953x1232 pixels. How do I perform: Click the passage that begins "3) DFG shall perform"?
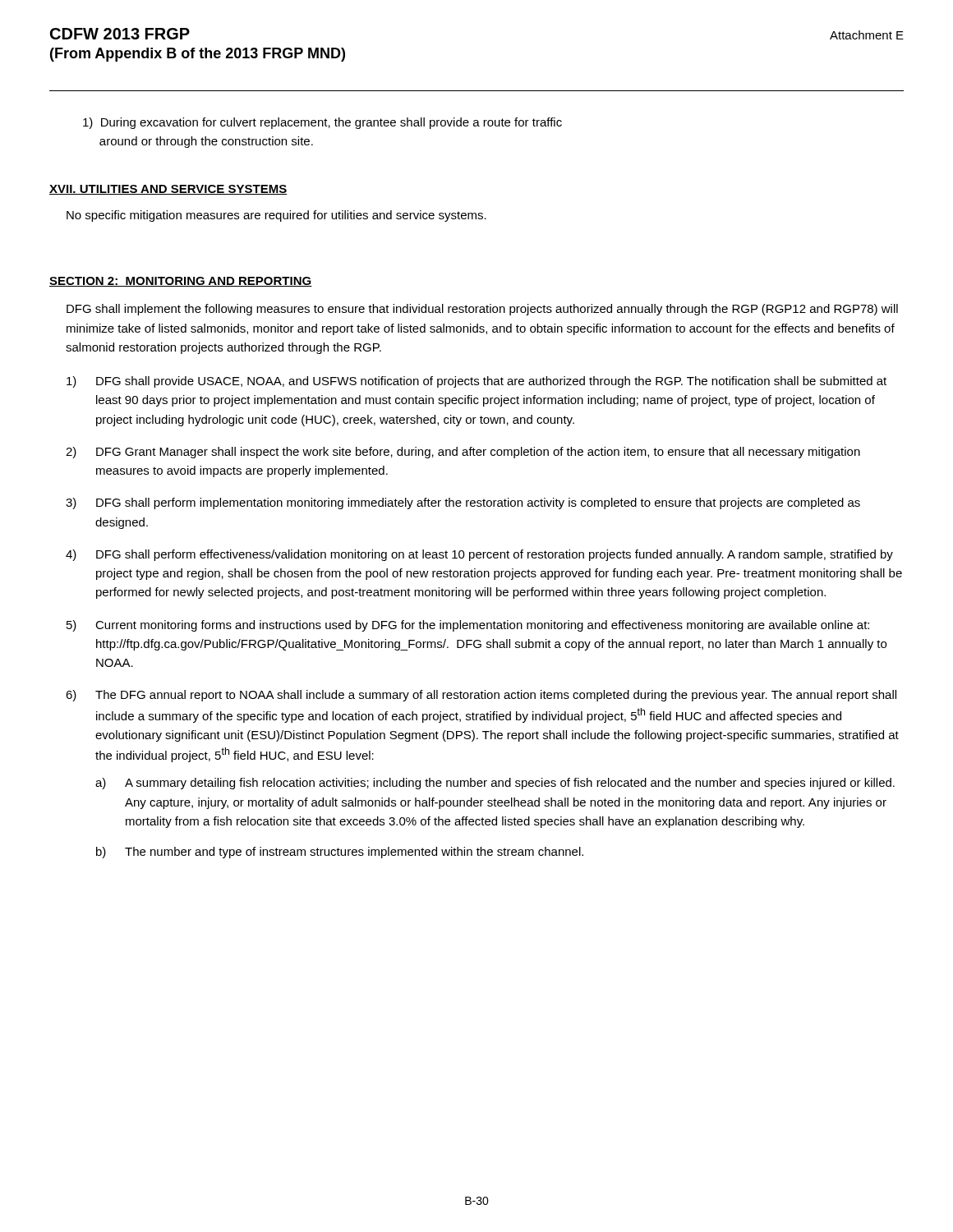click(485, 512)
